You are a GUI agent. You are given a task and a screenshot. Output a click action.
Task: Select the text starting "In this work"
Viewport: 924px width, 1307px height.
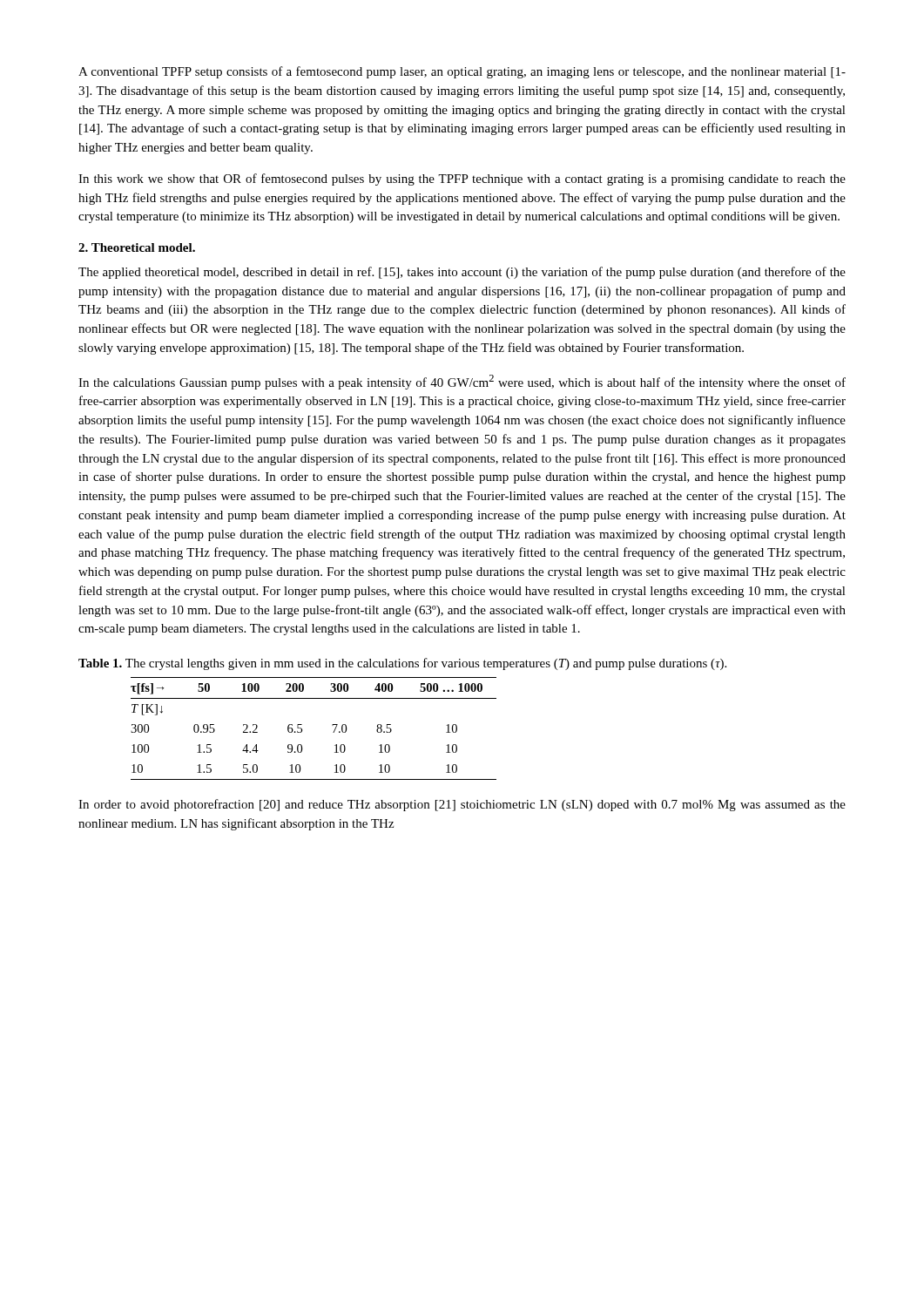(x=462, y=198)
